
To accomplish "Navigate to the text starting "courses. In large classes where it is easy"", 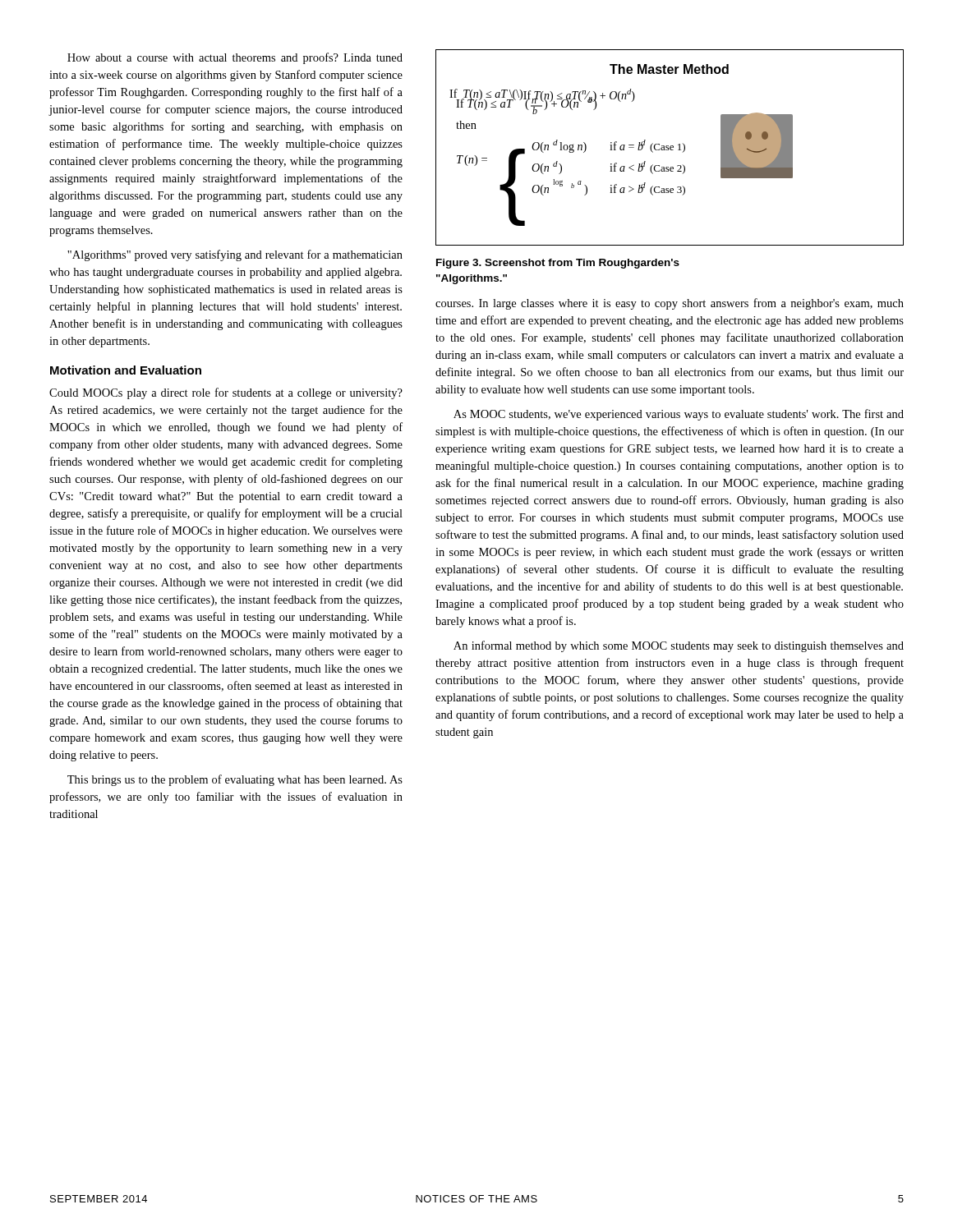I will pos(670,518).
